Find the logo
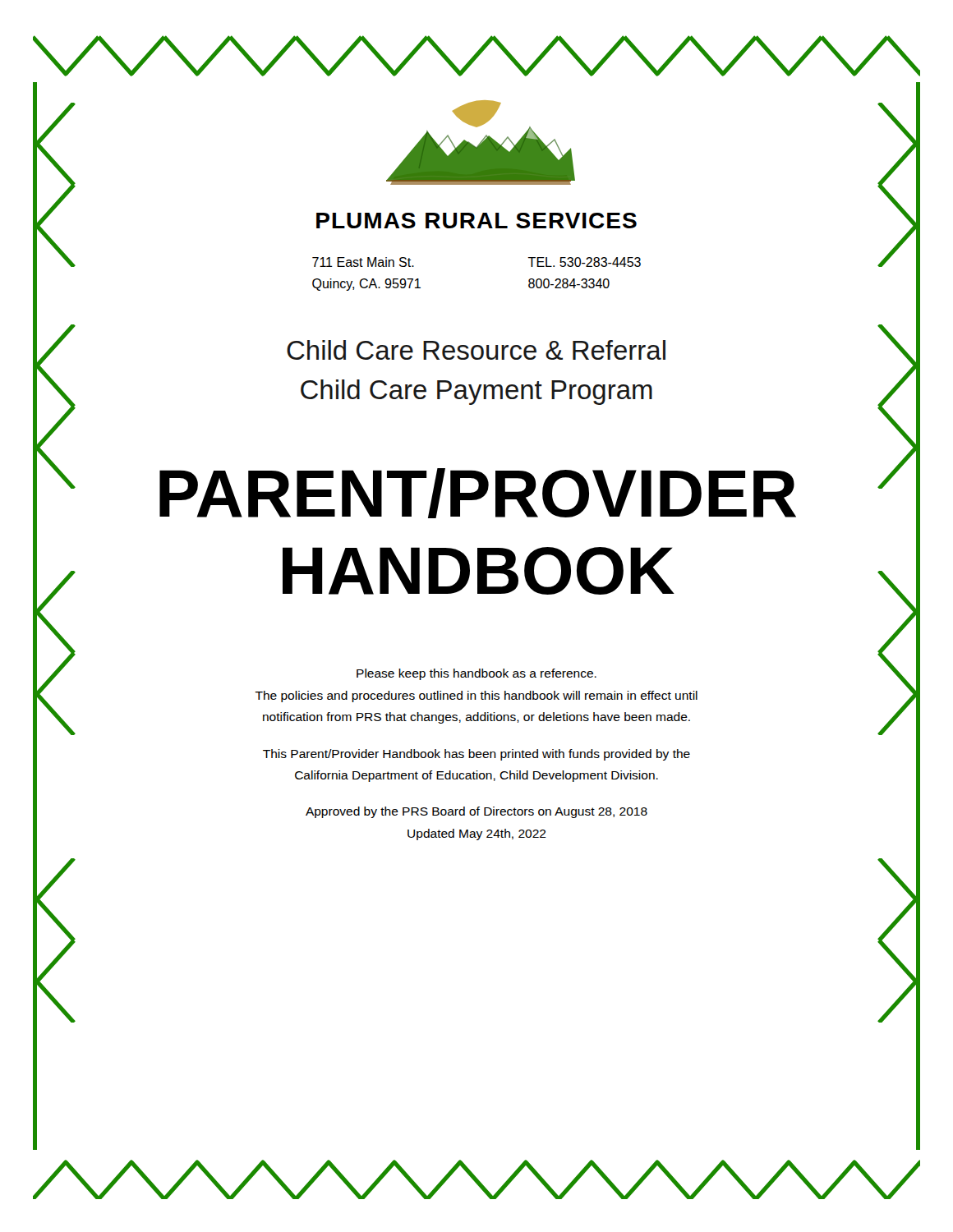 coord(476,148)
